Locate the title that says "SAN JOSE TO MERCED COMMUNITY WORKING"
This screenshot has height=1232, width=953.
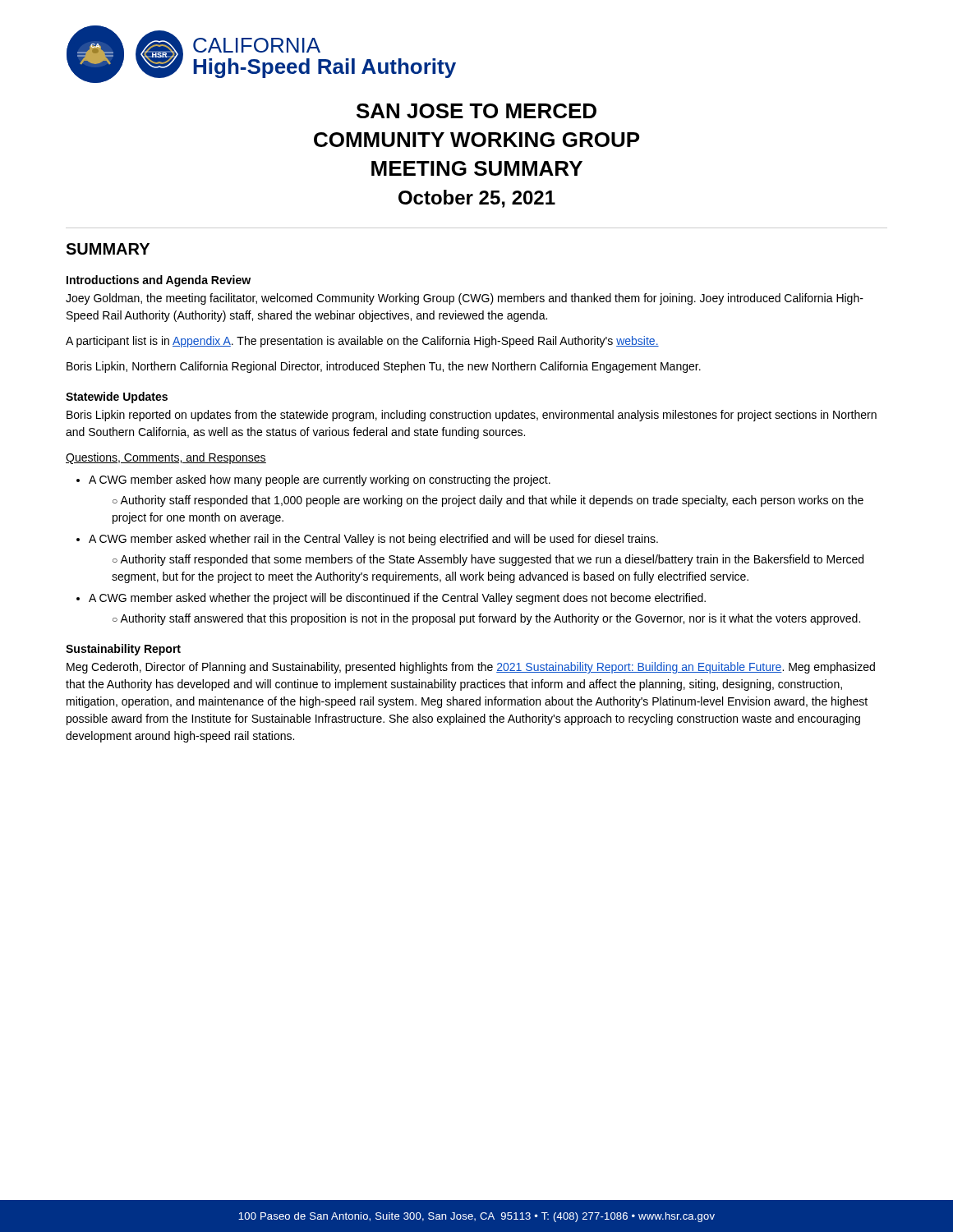click(x=476, y=153)
